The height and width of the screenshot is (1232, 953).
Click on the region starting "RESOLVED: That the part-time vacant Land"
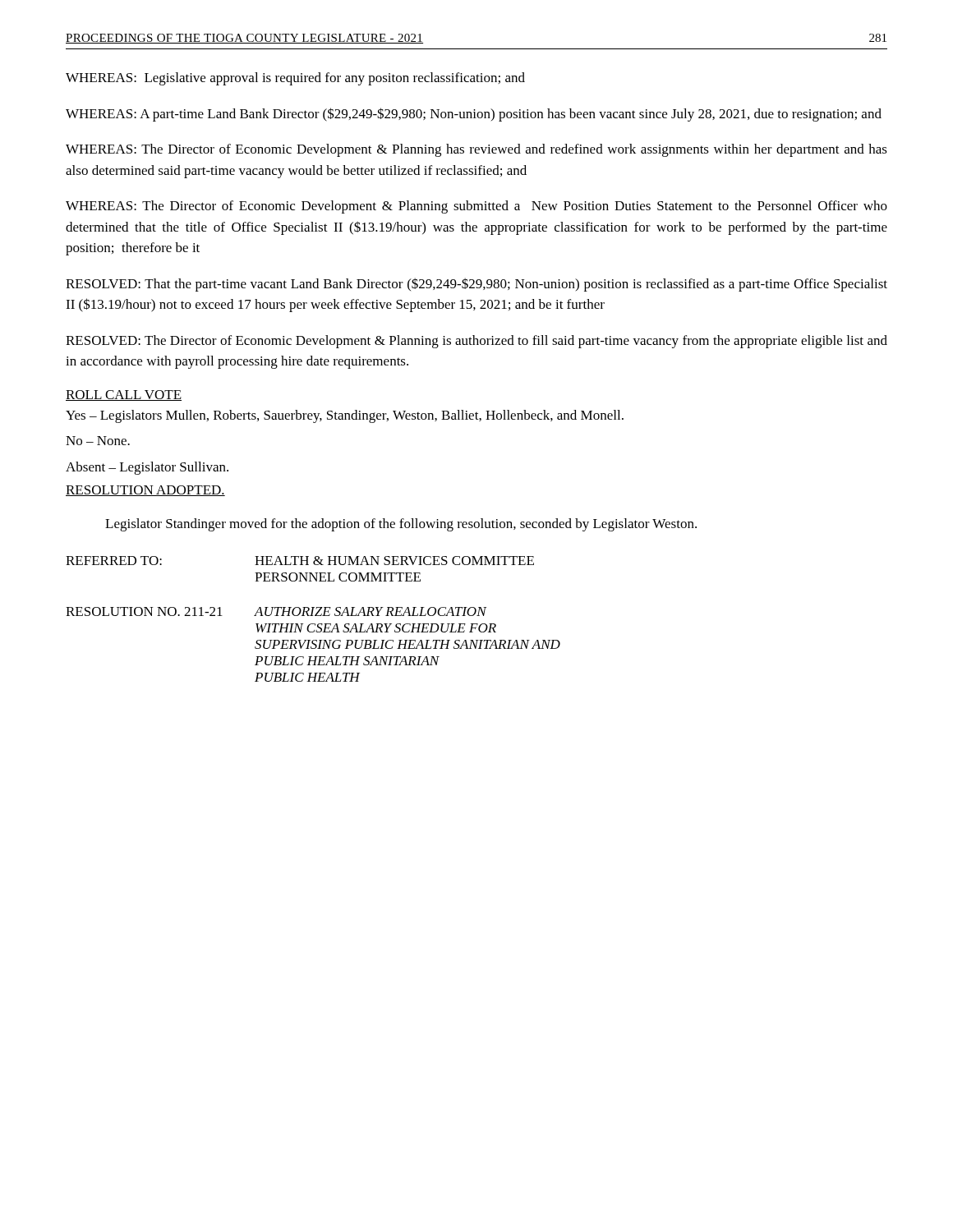[476, 294]
